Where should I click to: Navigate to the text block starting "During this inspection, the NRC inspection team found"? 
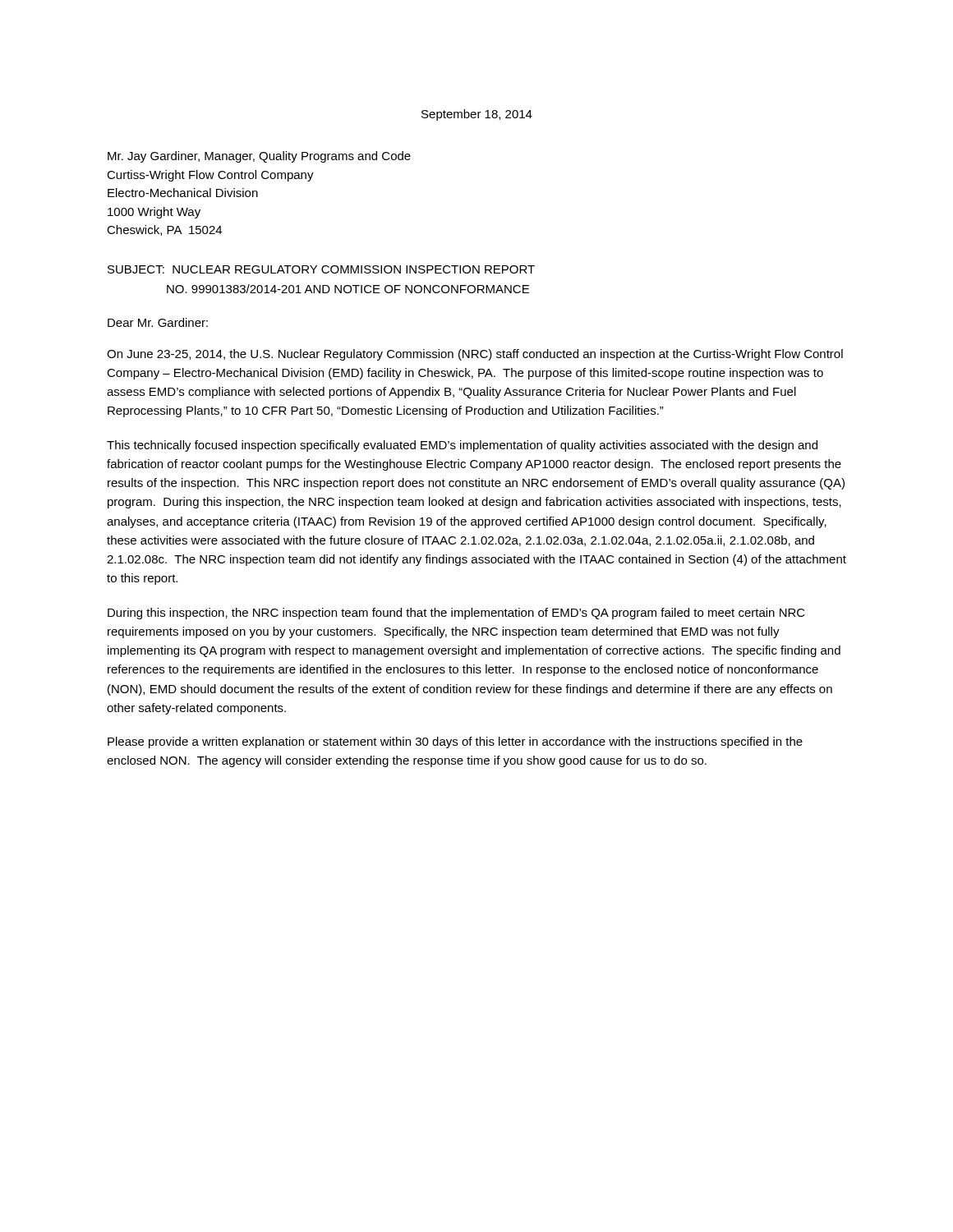(x=474, y=660)
